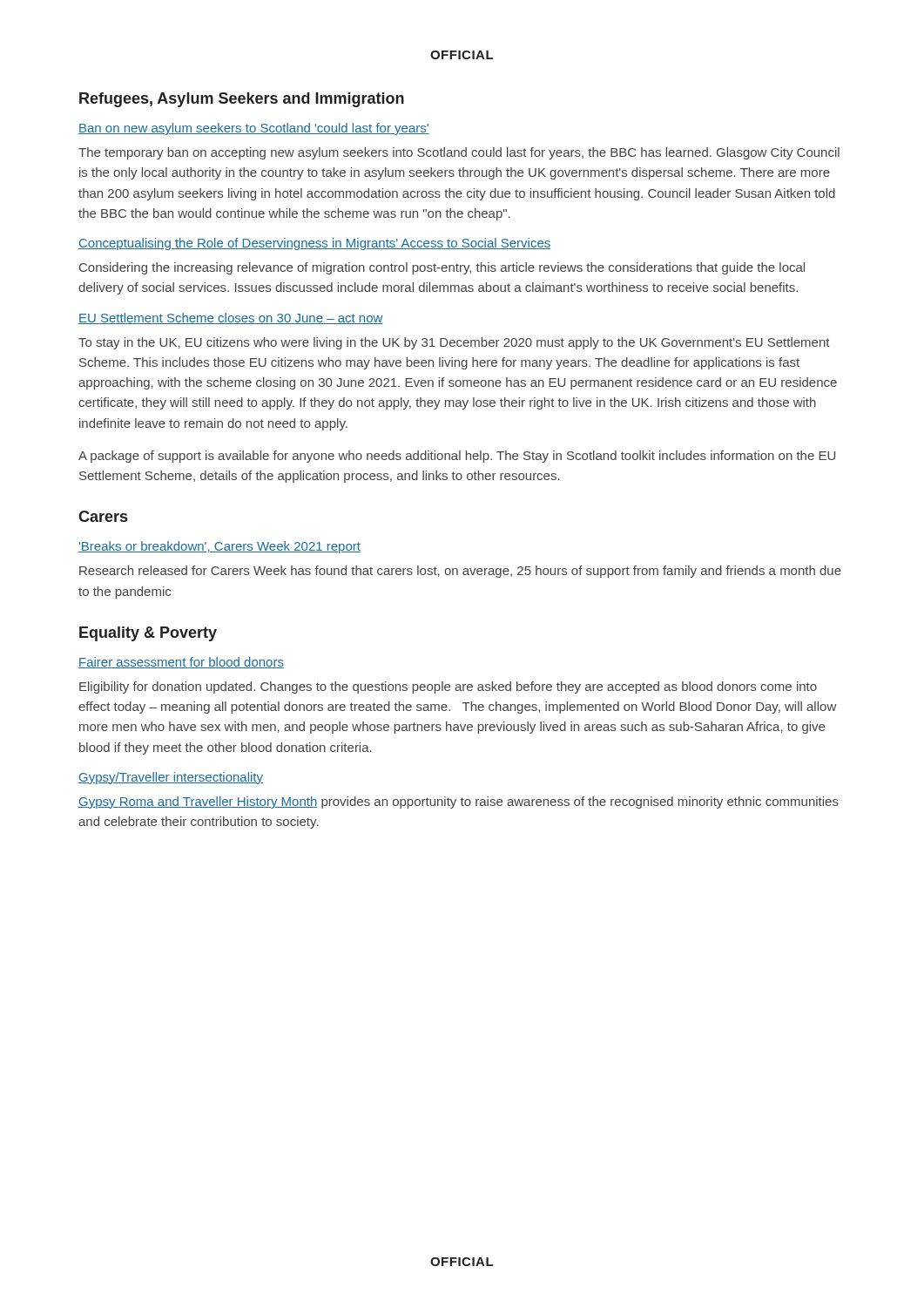Find the block on this page that starts "Conceptualising the Role of Deservingness in"
924x1307 pixels.
(x=314, y=243)
